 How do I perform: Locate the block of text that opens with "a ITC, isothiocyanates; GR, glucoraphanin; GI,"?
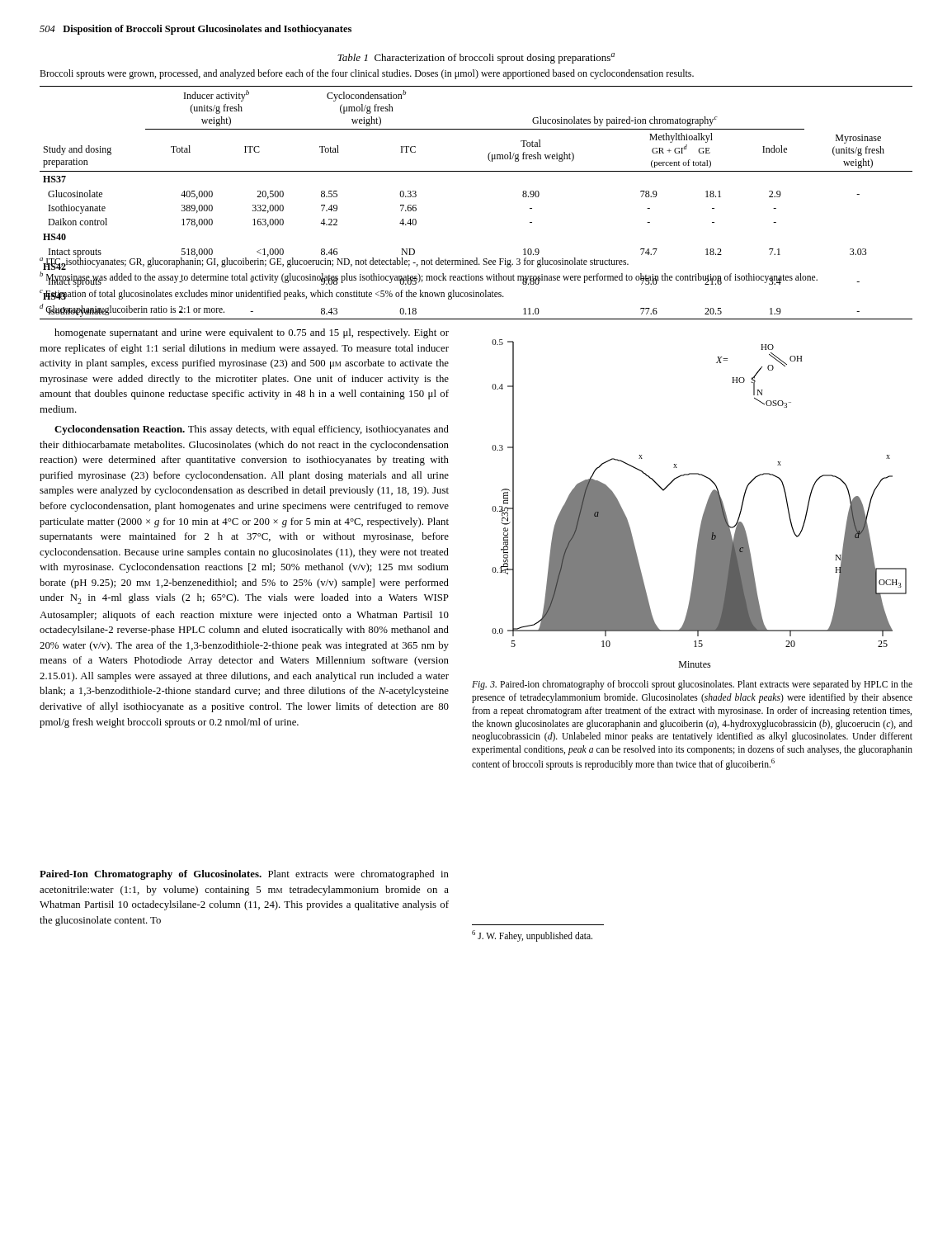click(334, 260)
